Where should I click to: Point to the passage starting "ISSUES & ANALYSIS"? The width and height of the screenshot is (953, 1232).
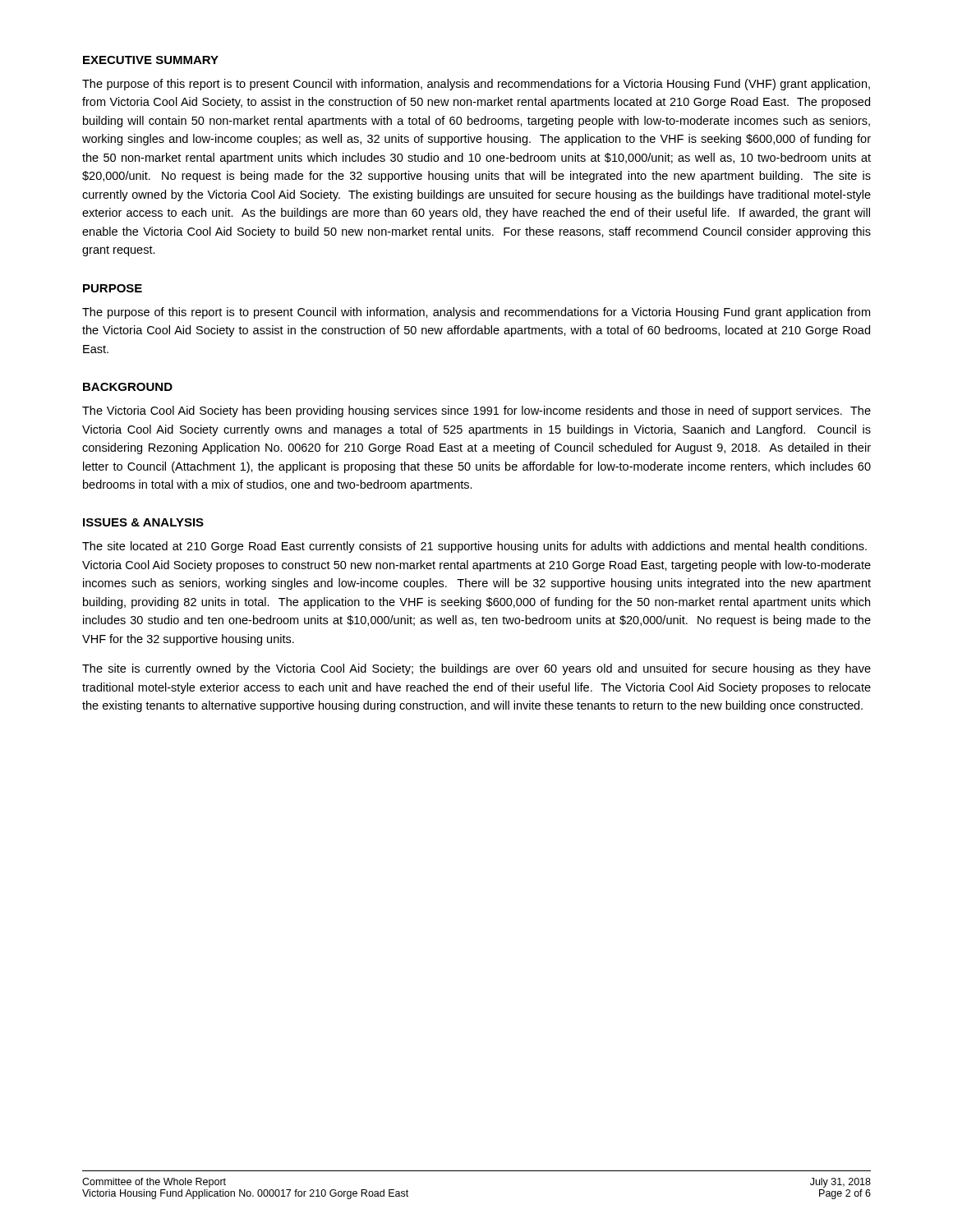(143, 522)
